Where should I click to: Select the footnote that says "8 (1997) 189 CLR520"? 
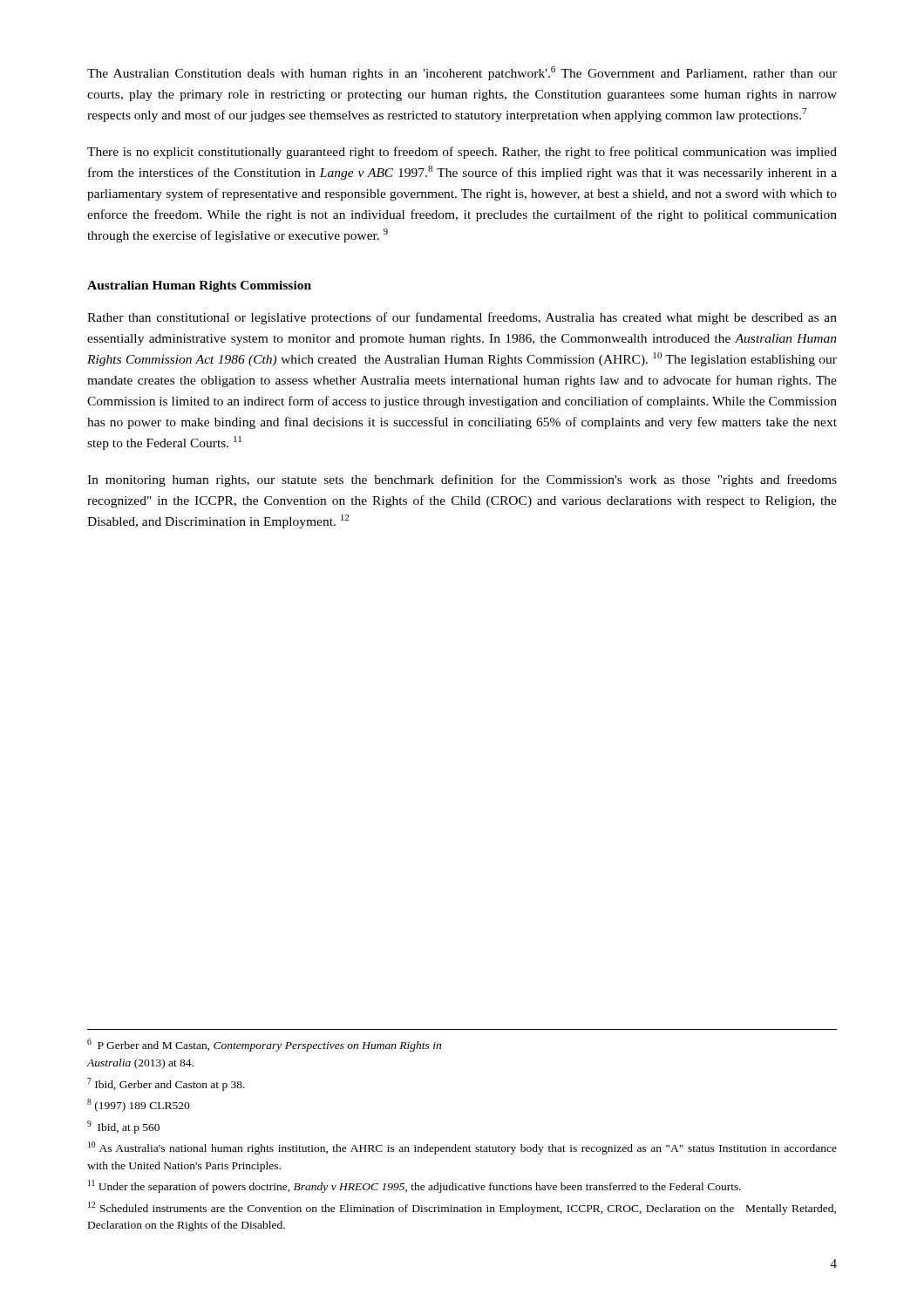[x=138, y=1104]
